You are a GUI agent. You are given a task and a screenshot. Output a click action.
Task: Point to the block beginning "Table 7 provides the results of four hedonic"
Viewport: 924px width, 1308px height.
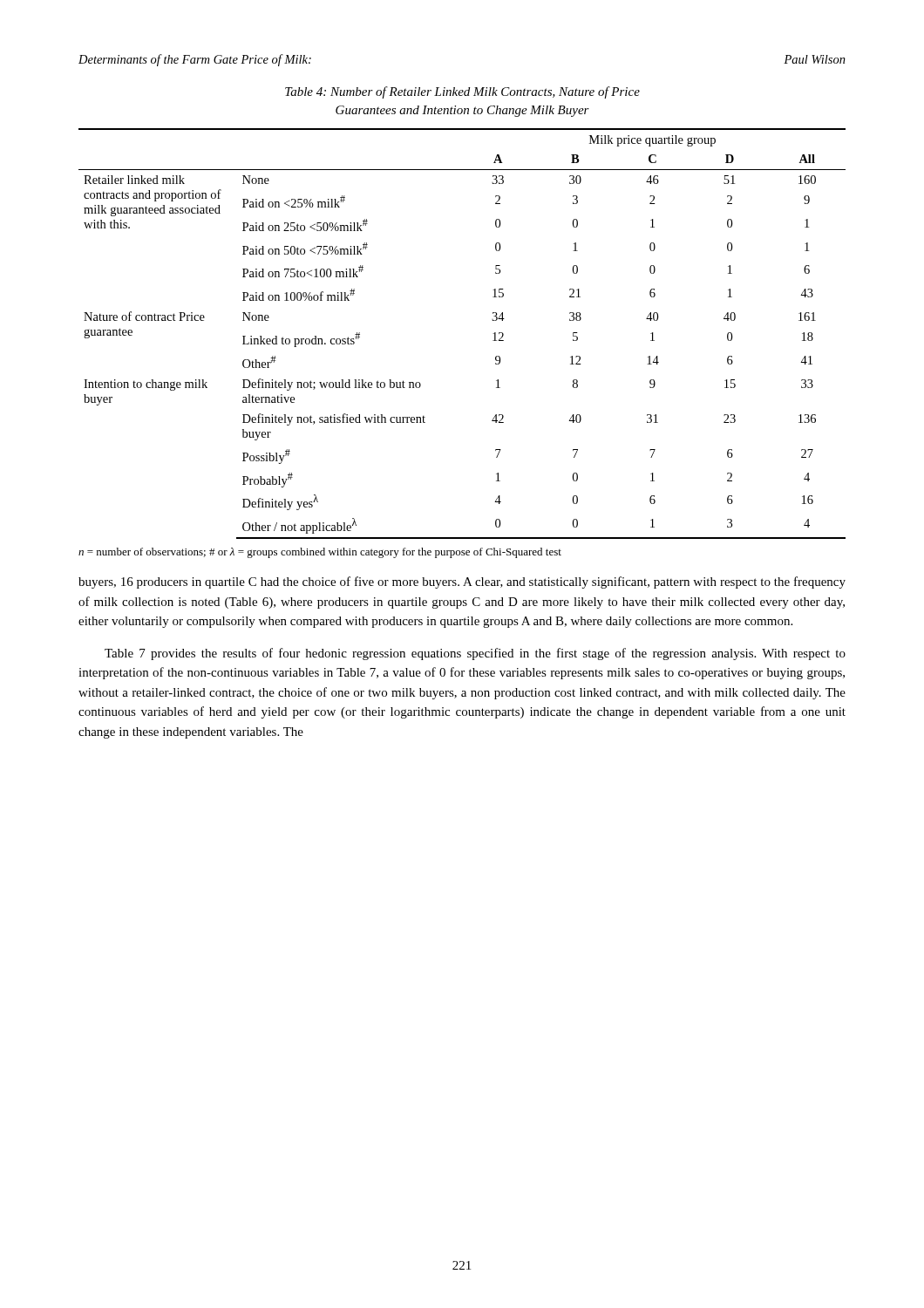point(462,692)
